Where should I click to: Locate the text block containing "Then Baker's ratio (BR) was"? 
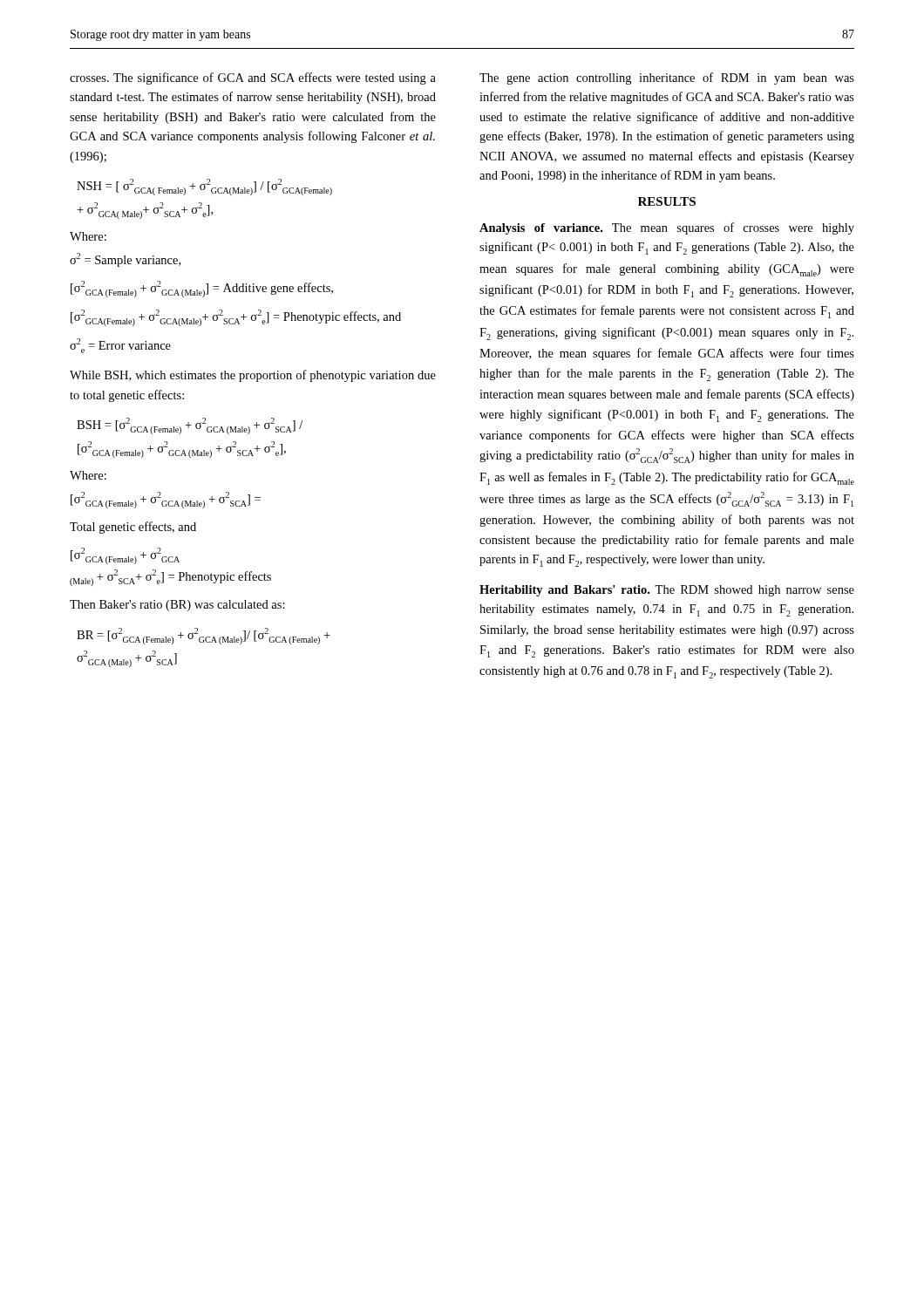point(178,604)
